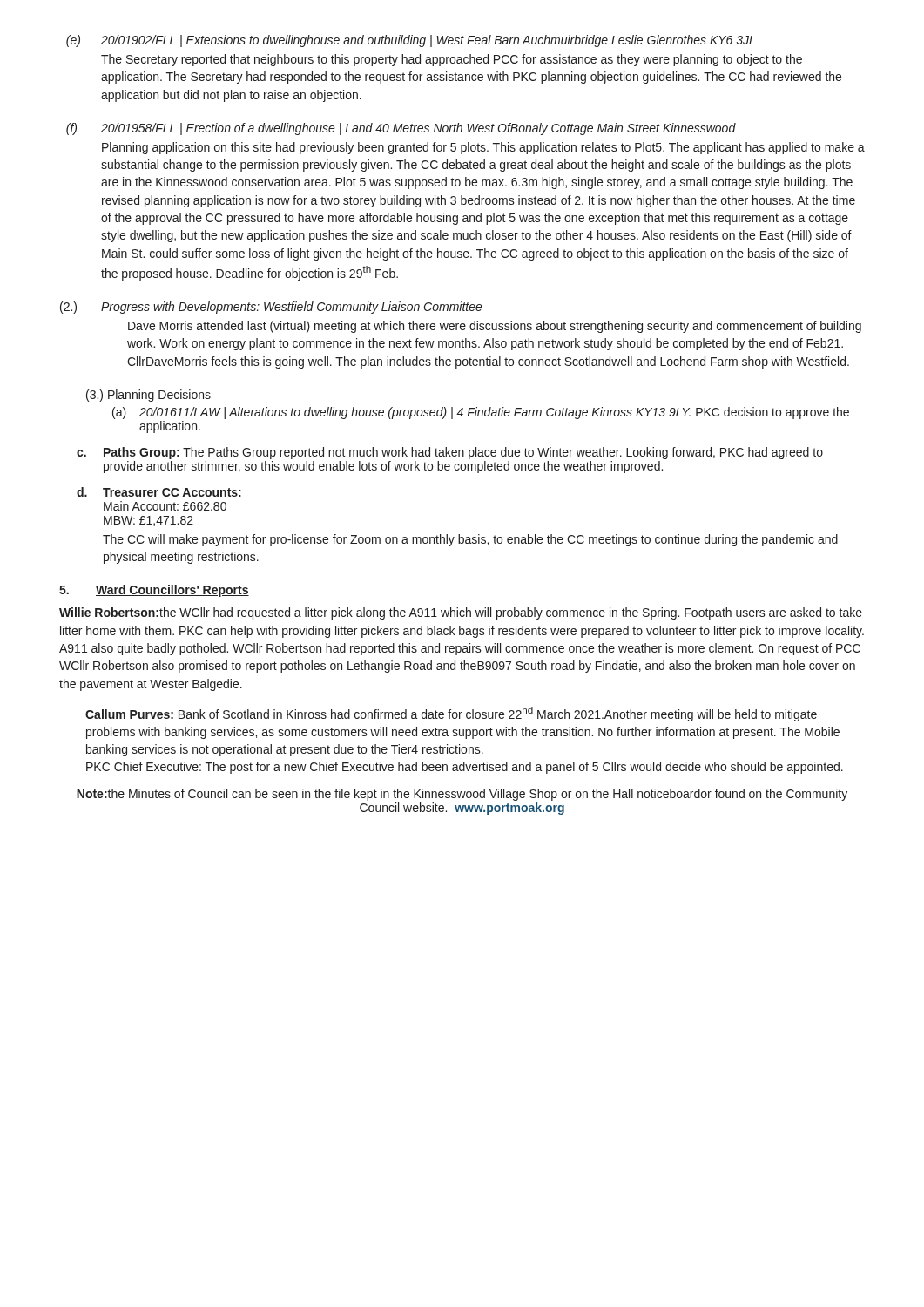
Task: Select the element starting "(2.) Progress with Developments: Westfield"
Action: [x=462, y=338]
